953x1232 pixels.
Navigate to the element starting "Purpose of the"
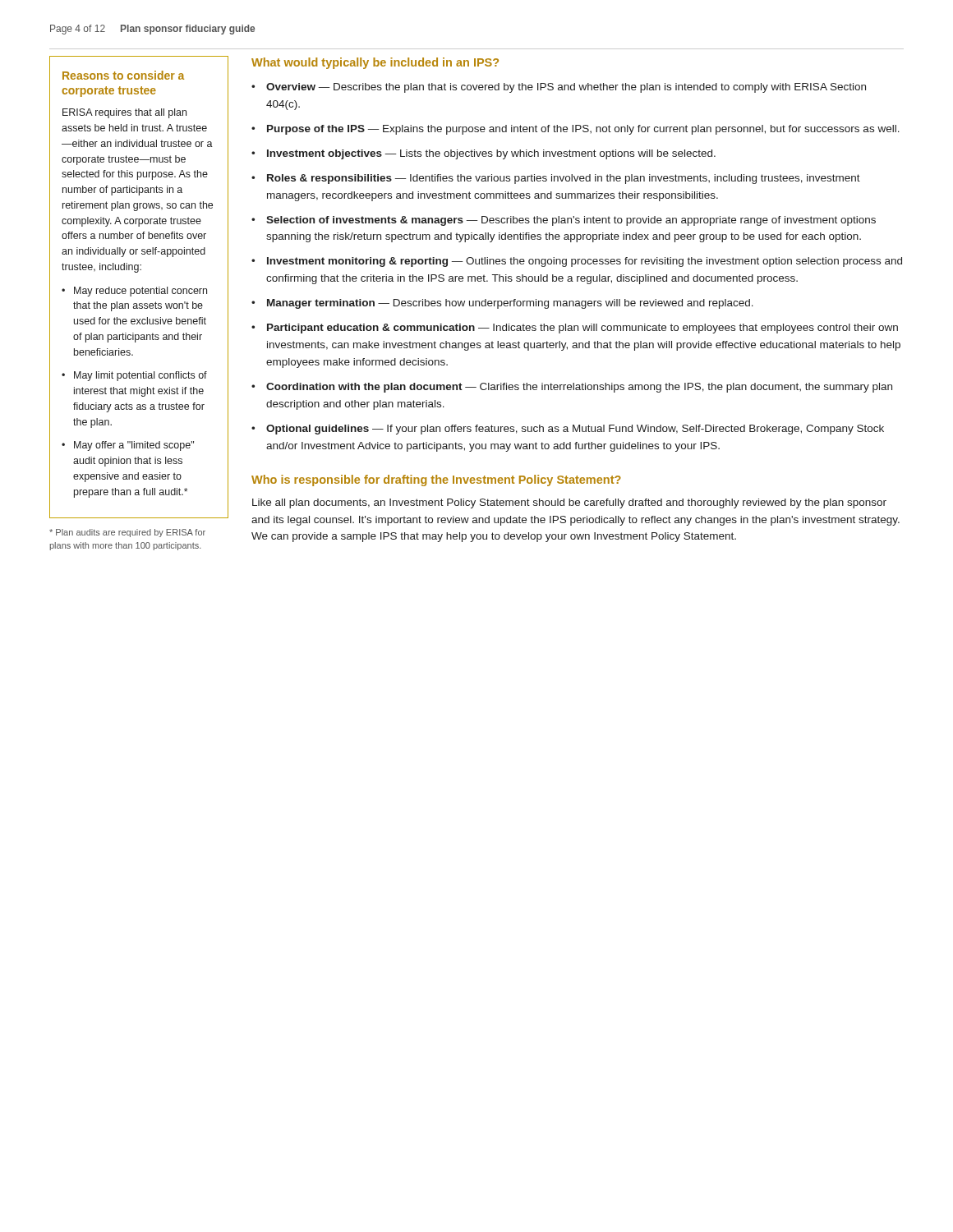click(583, 128)
